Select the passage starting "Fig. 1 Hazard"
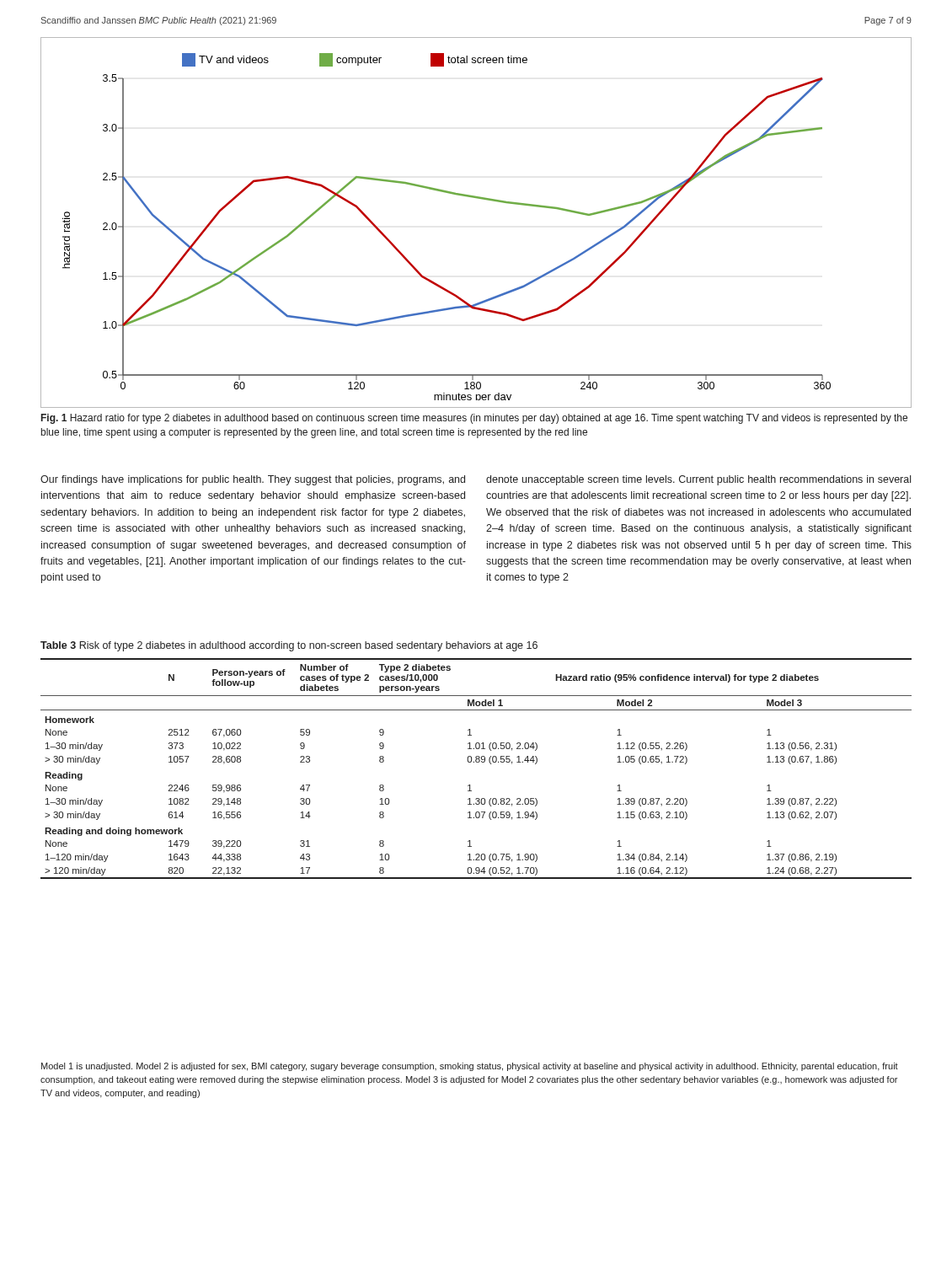Screen dimensions: 1264x952 (x=474, y=425)
